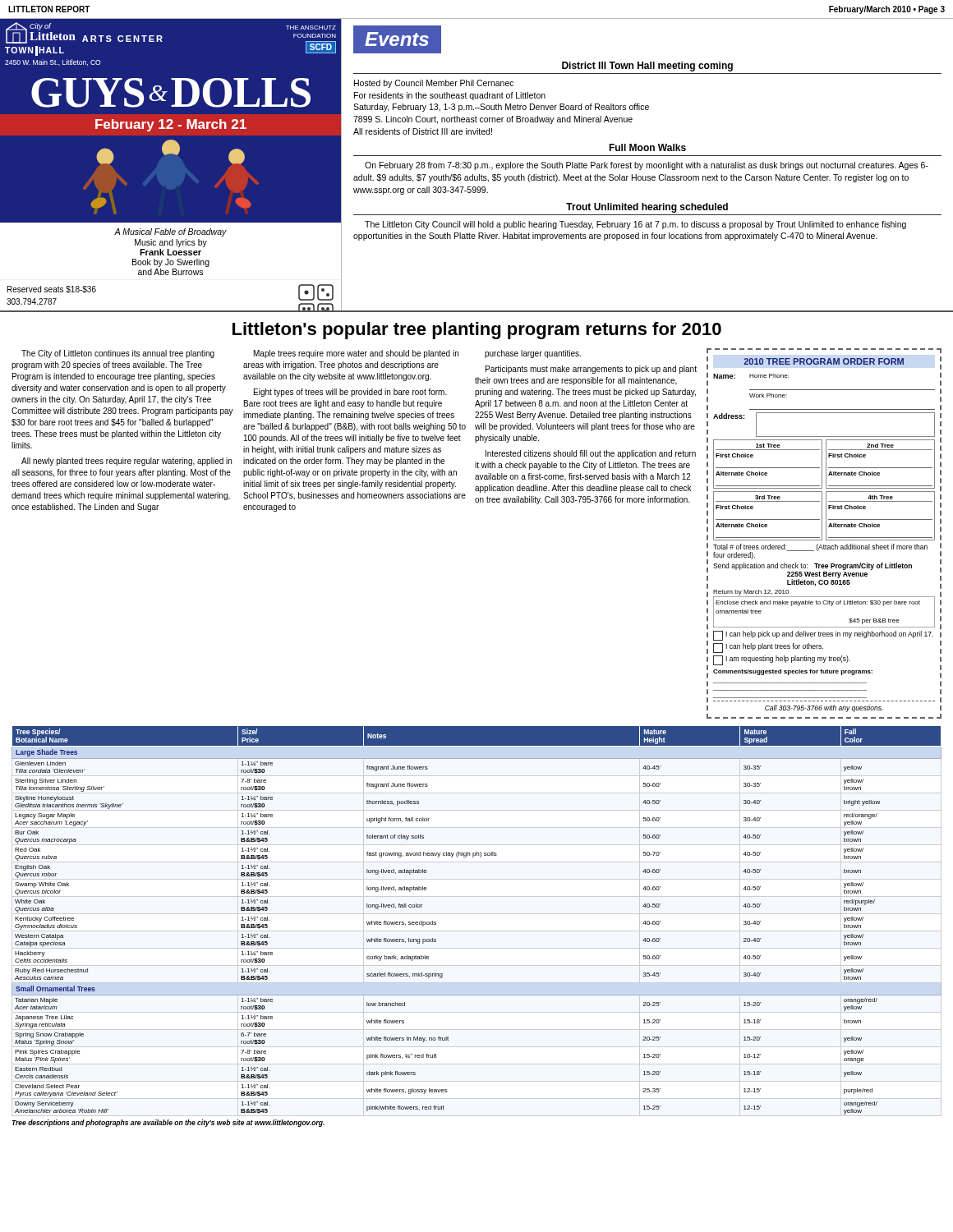Viewport: 953px width, 1232px height.
Task: Navigate to the text starting "Littleton's popular tree planting"
Action: point(476,329)
